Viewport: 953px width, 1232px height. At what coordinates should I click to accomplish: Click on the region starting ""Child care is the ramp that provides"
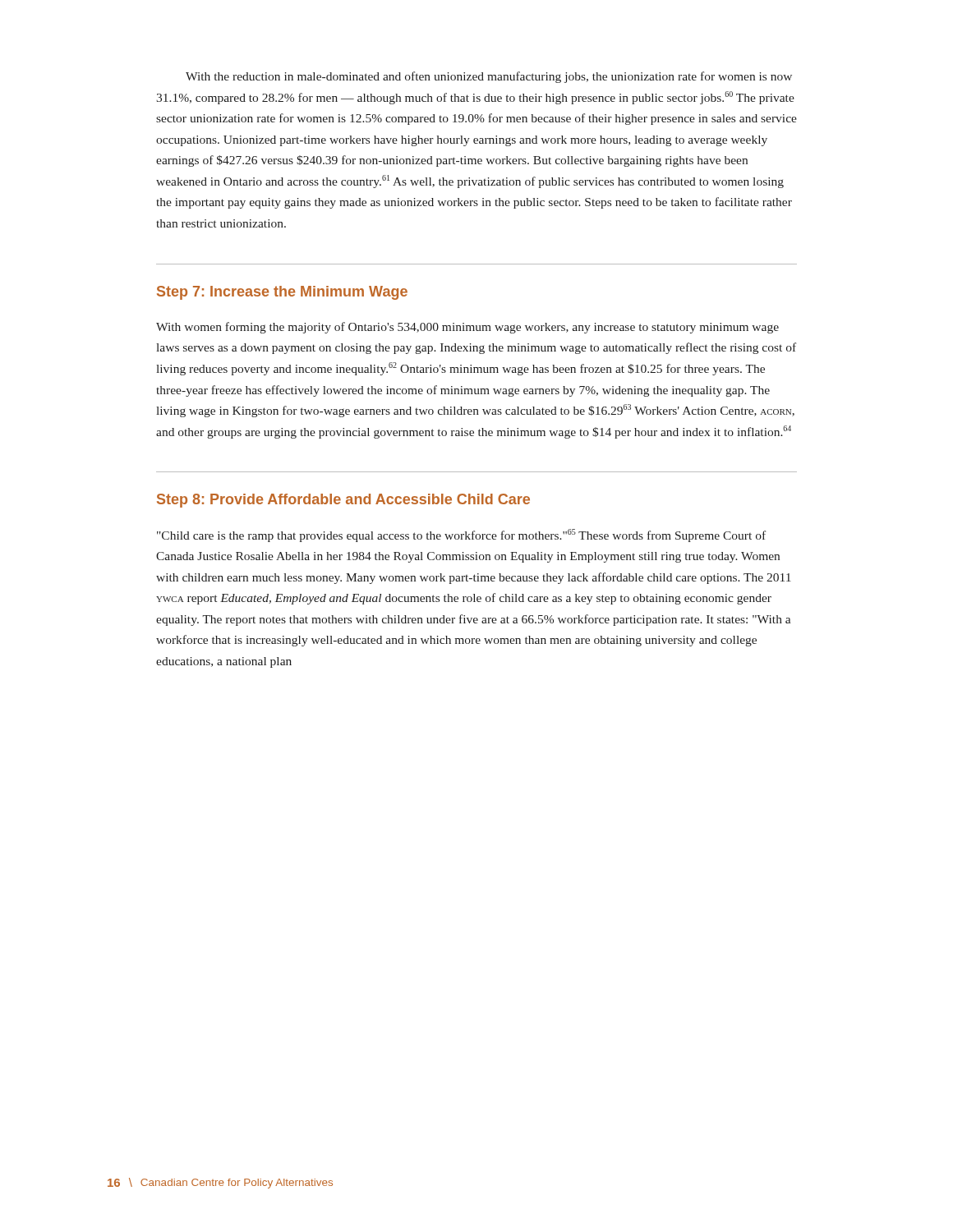[476, 598]
